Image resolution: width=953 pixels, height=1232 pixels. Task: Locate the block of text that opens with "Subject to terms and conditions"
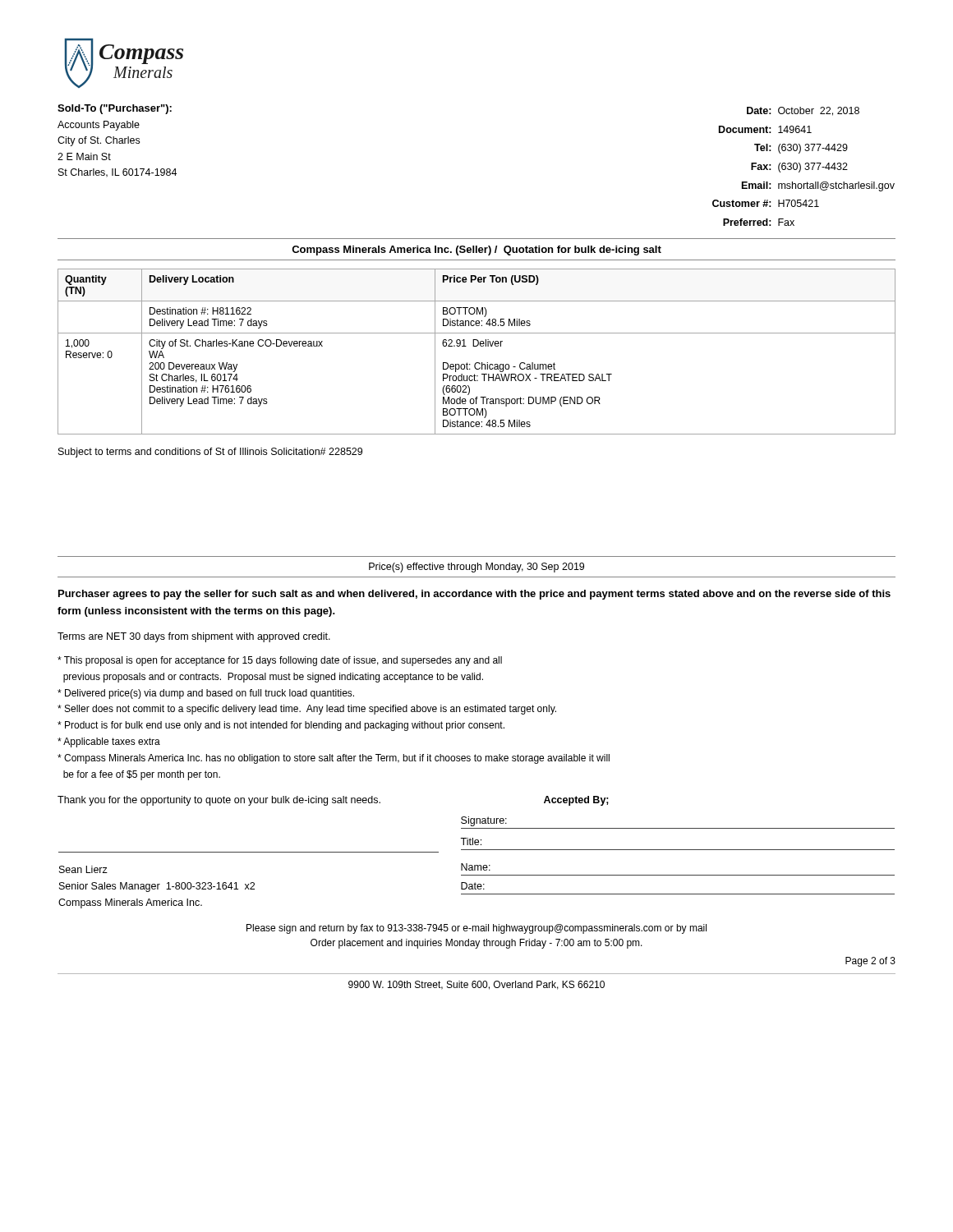click(x=210, y=452)
